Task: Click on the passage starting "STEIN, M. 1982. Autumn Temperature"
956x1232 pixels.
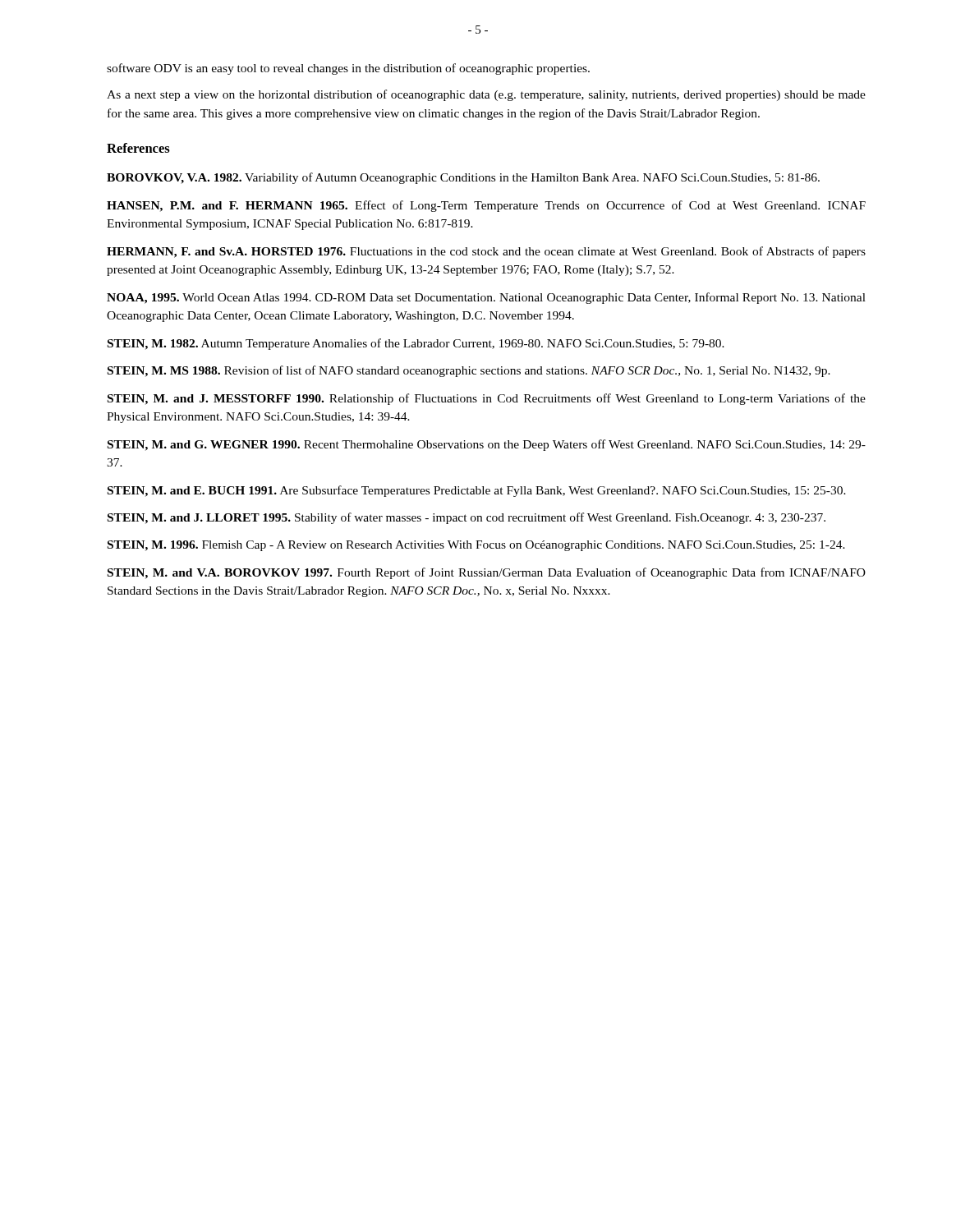Action: click(416, 343)
